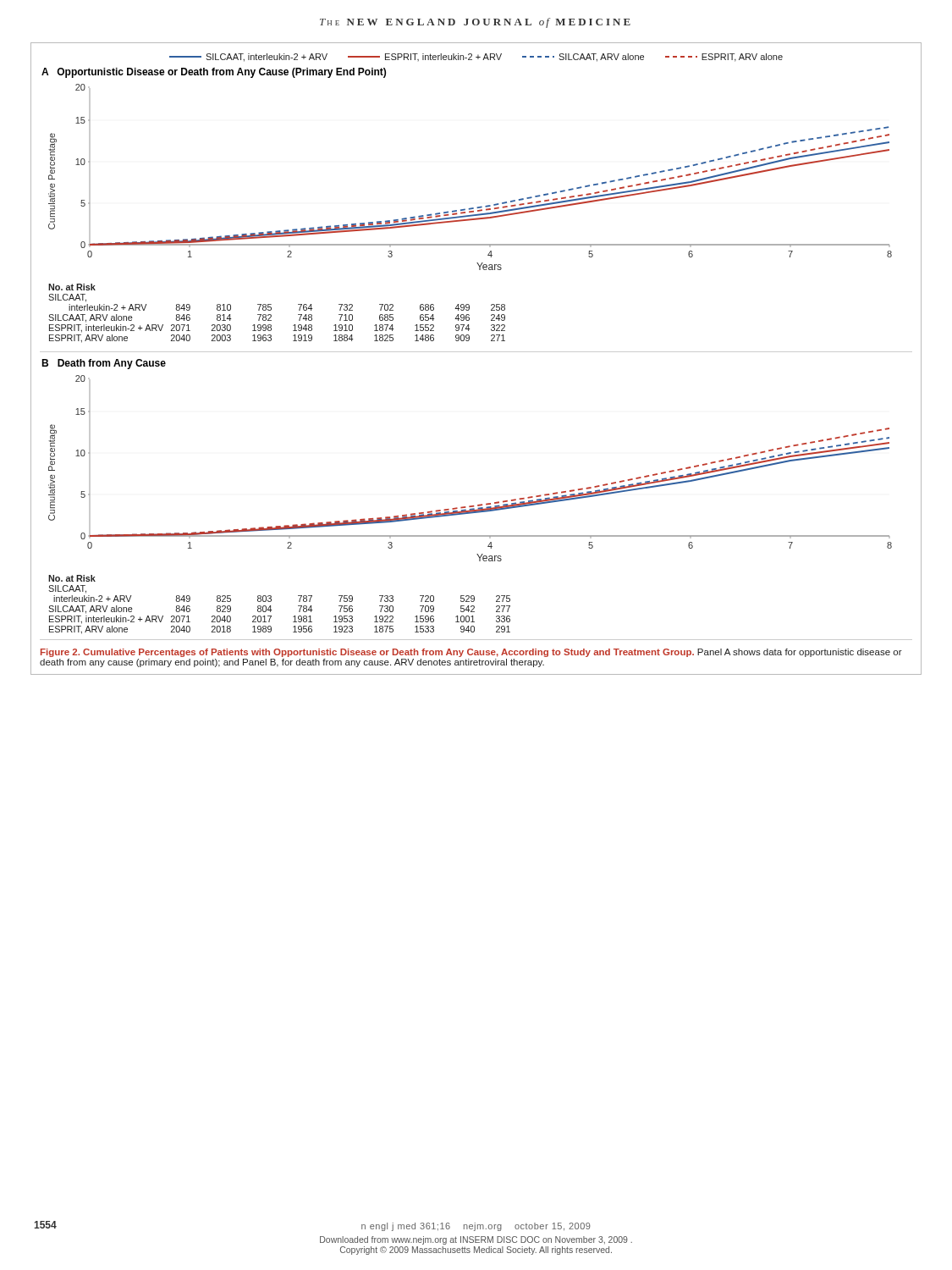
Task: Select the caption that reads "Figure 2. Cumulative Percentages of Patients"
Action: coord(471,657)
